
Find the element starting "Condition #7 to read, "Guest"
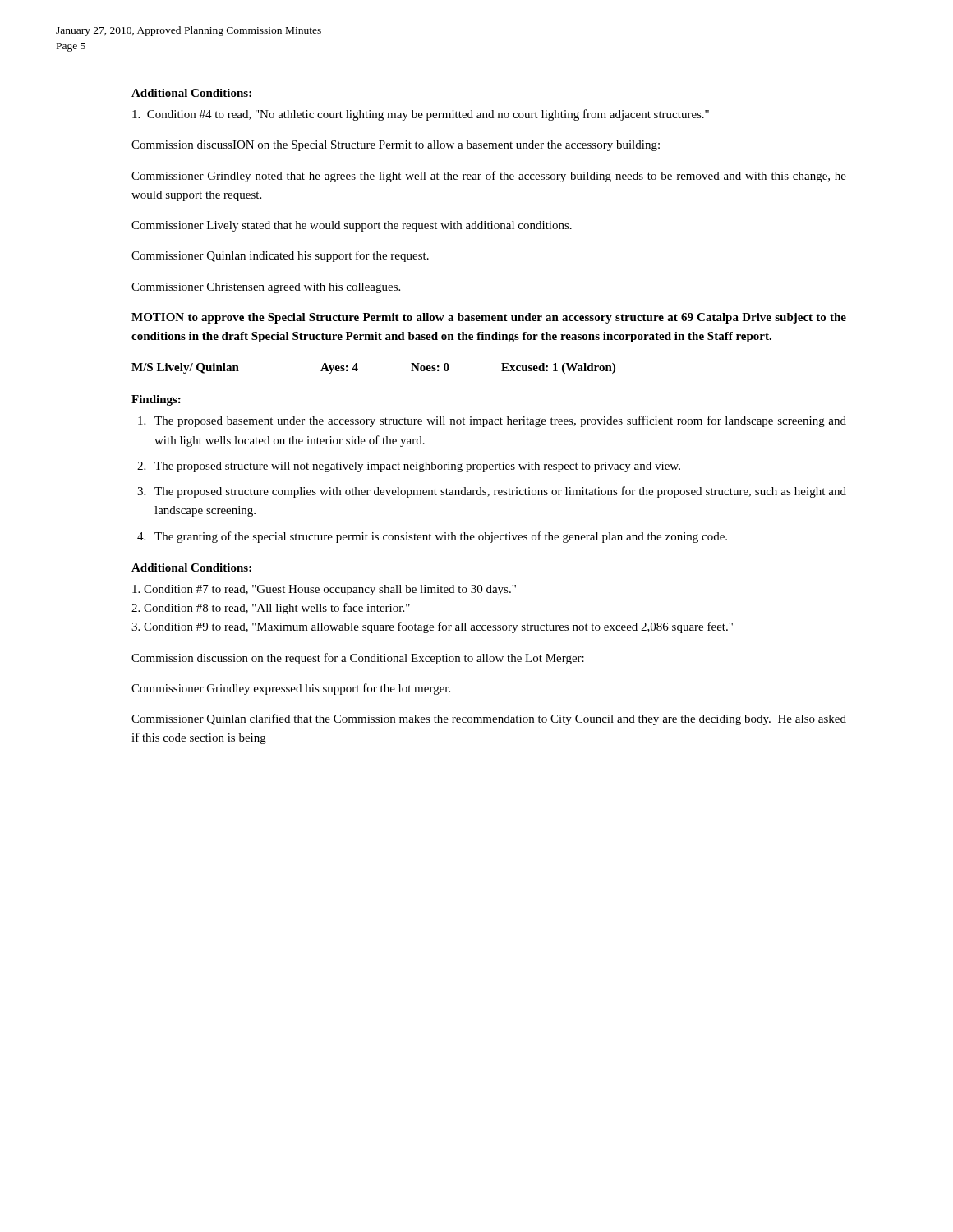324,589
